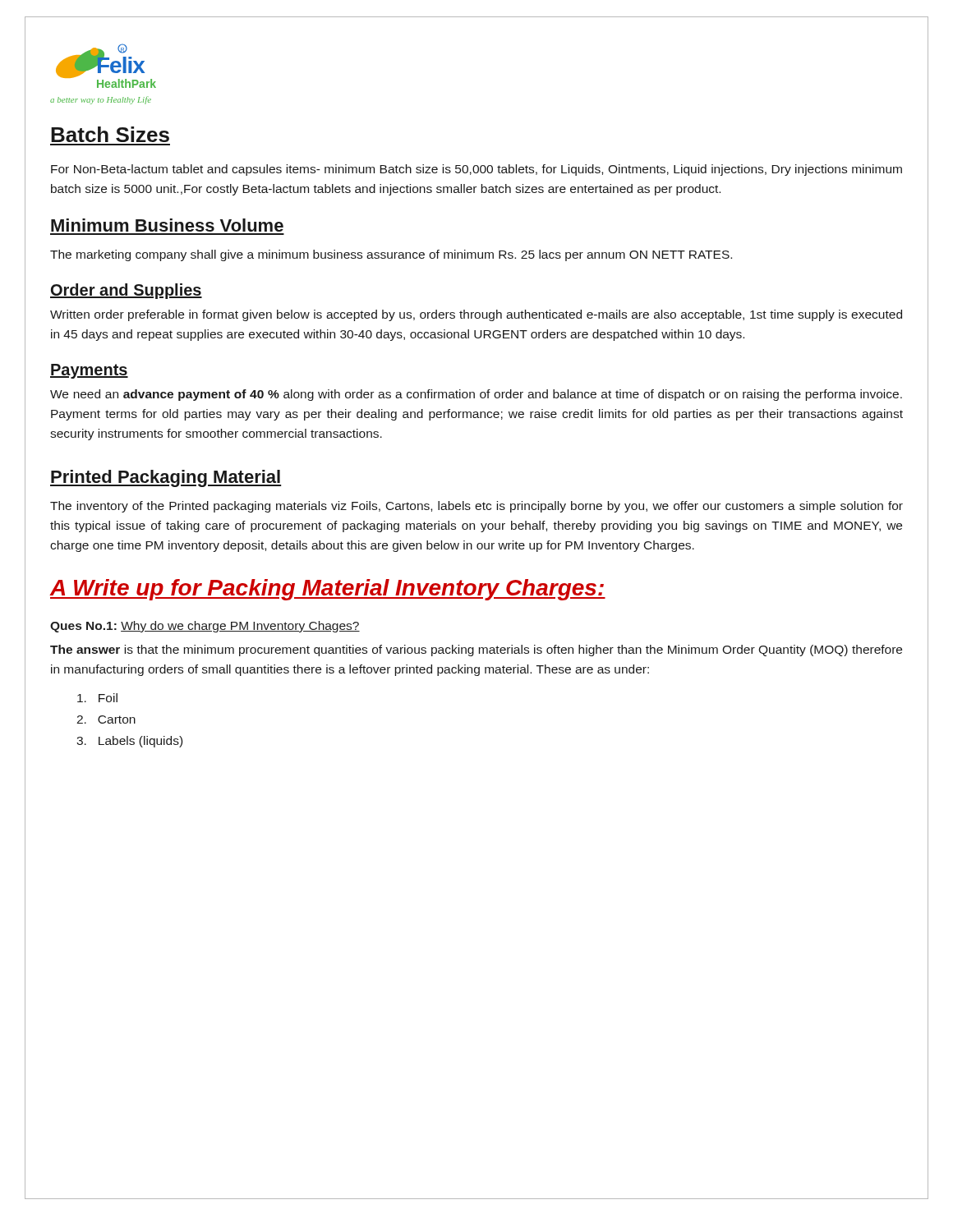Find "Order and Supplies" on this page
This screenshot has height=1232, width=953.
(x=126, y=290)
